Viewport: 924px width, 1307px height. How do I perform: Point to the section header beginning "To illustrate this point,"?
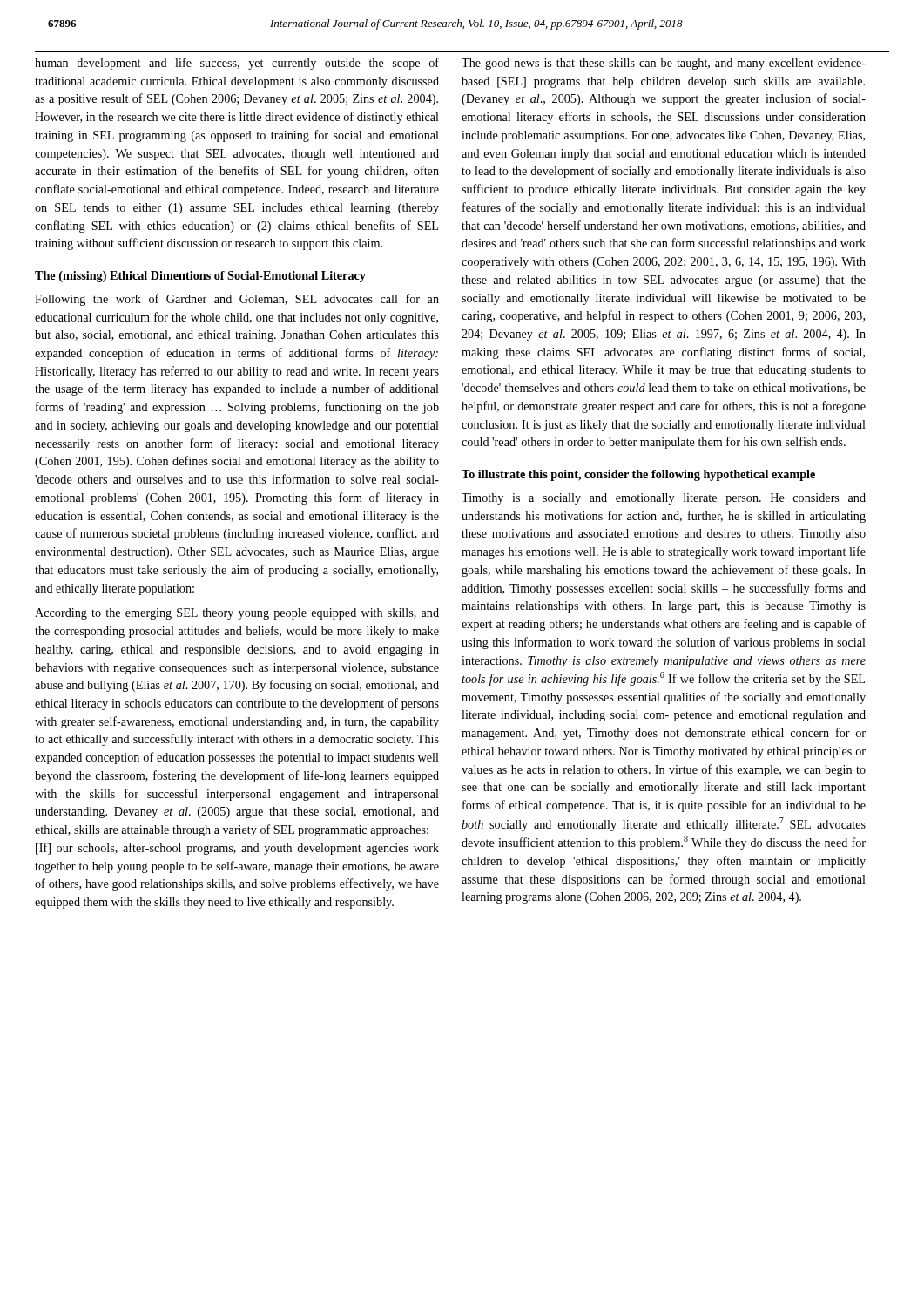(x=664, y=474)
